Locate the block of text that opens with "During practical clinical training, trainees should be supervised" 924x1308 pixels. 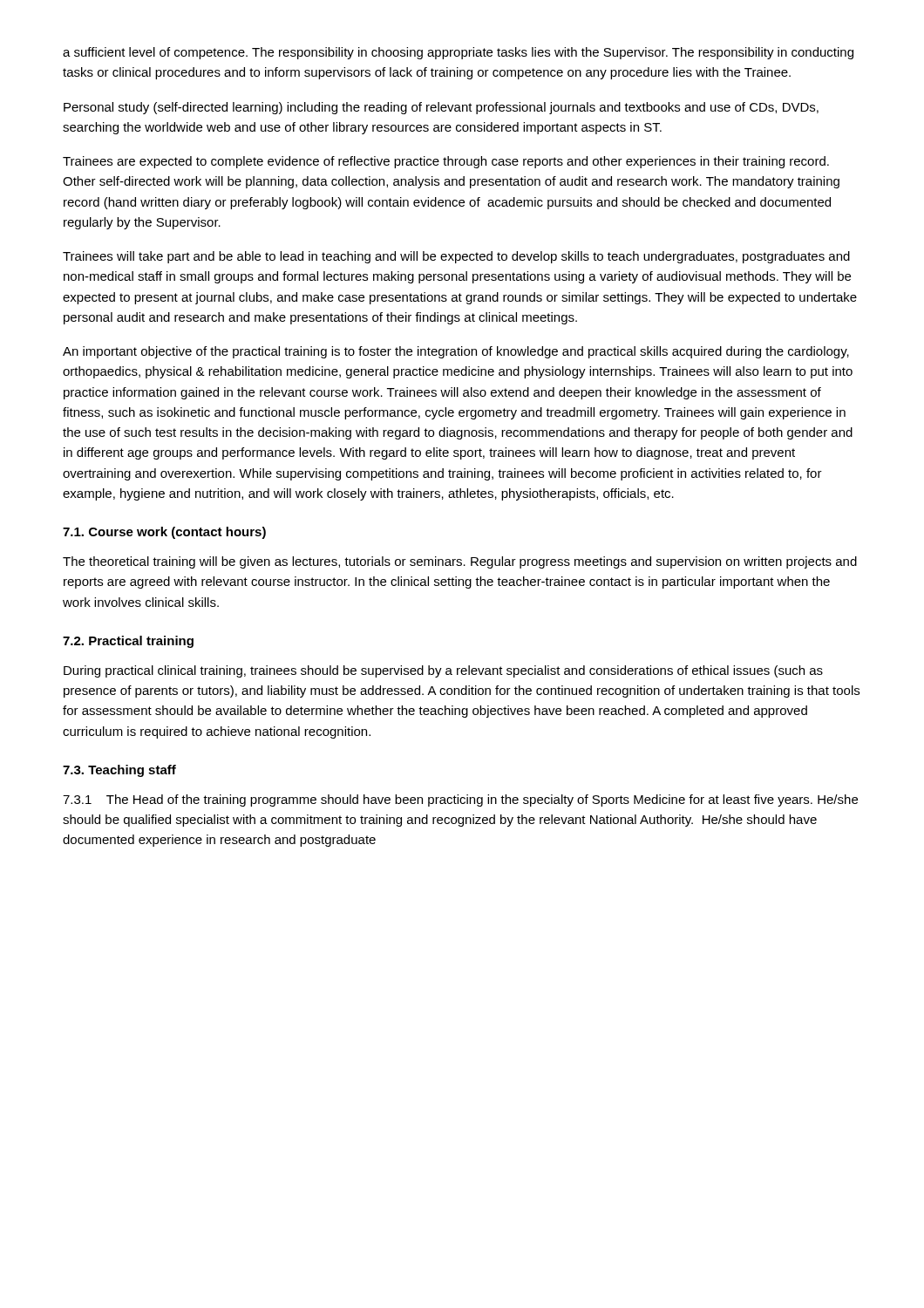point(461,700)
